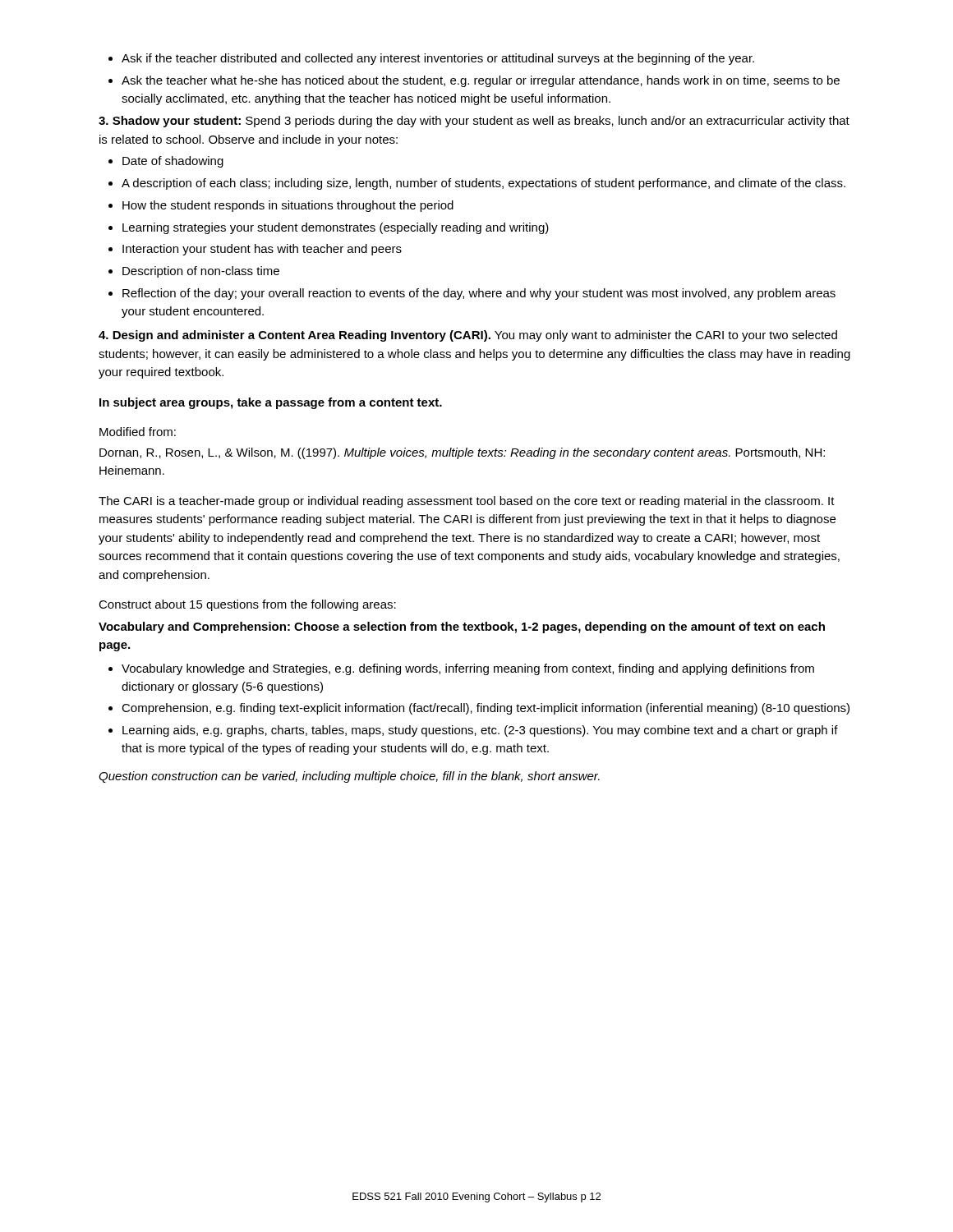Where is the passage that starts "Vocabulary and Comprehension: Choose a selection"?
953x1232 pixels.
pyautogui.click(x=476, y=636)
